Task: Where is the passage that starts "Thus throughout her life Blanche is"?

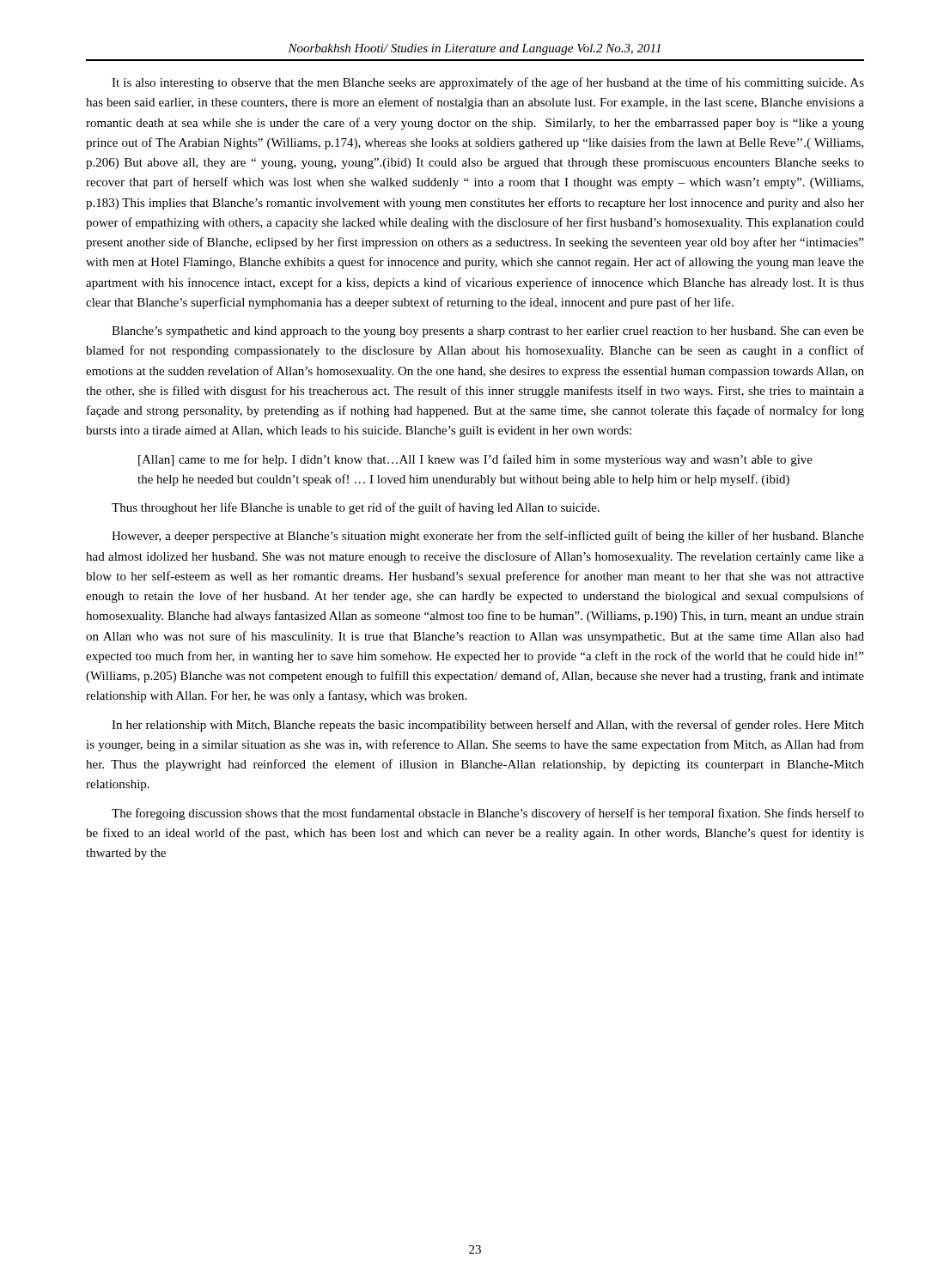Action: pos(356,507)
